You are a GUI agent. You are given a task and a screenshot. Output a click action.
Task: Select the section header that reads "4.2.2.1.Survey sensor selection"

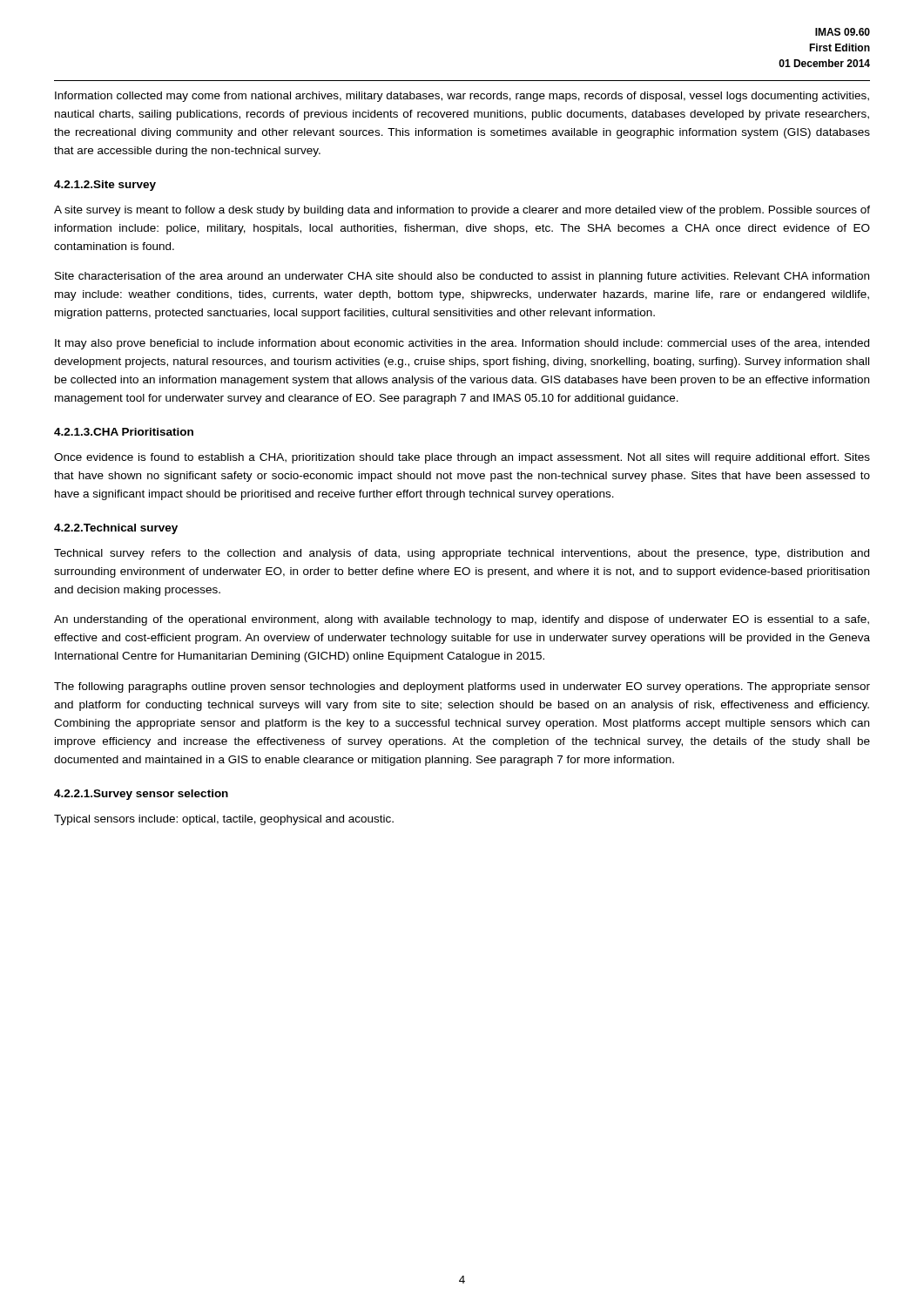[141, 793]
